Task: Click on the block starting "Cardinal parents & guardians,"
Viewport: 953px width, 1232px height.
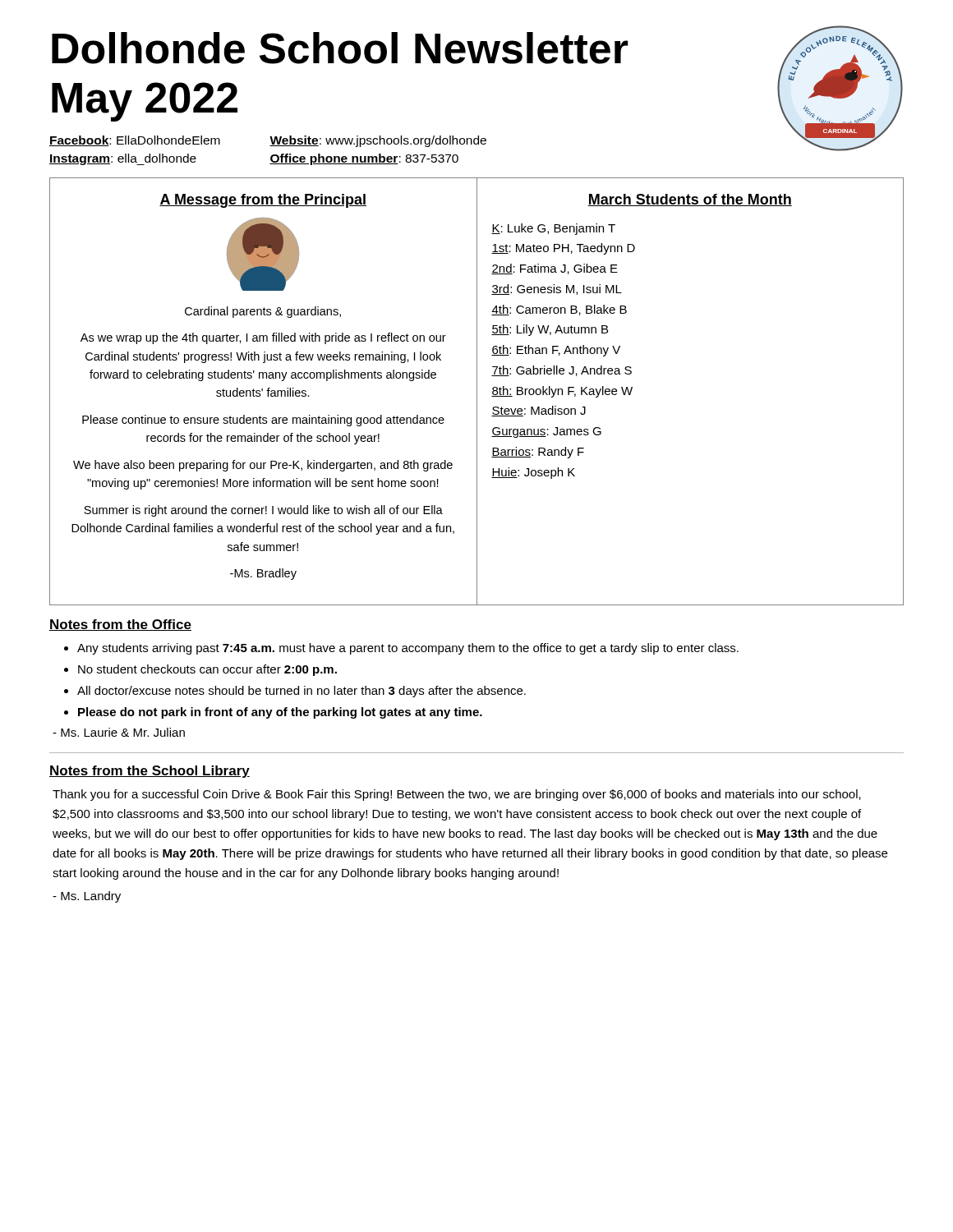Action: tap(263, 442)
